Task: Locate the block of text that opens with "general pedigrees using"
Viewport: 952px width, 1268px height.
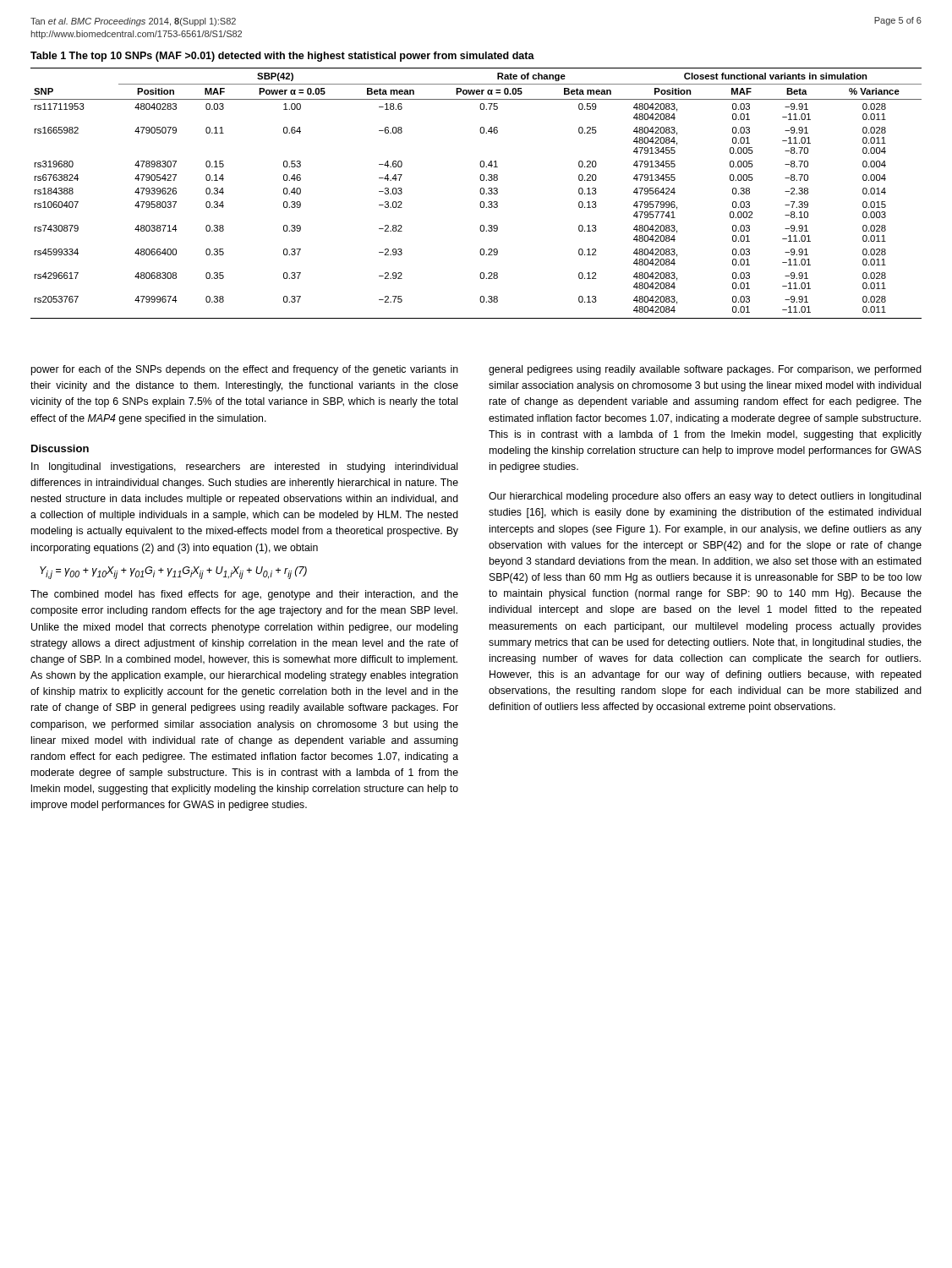Action: [705, 418]
